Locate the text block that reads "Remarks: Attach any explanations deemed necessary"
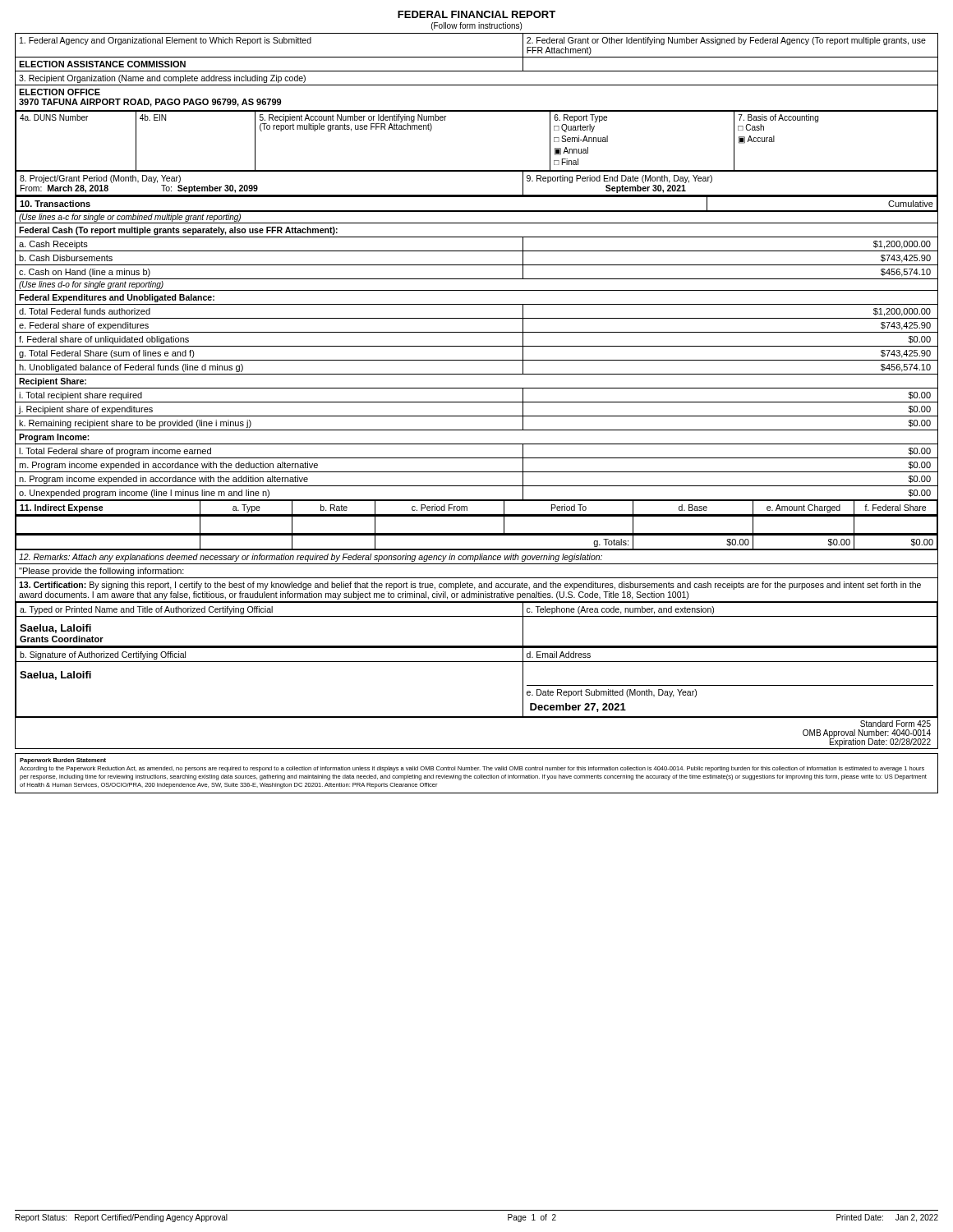Viewport: 953px width, 1232px height. [311, 557]
